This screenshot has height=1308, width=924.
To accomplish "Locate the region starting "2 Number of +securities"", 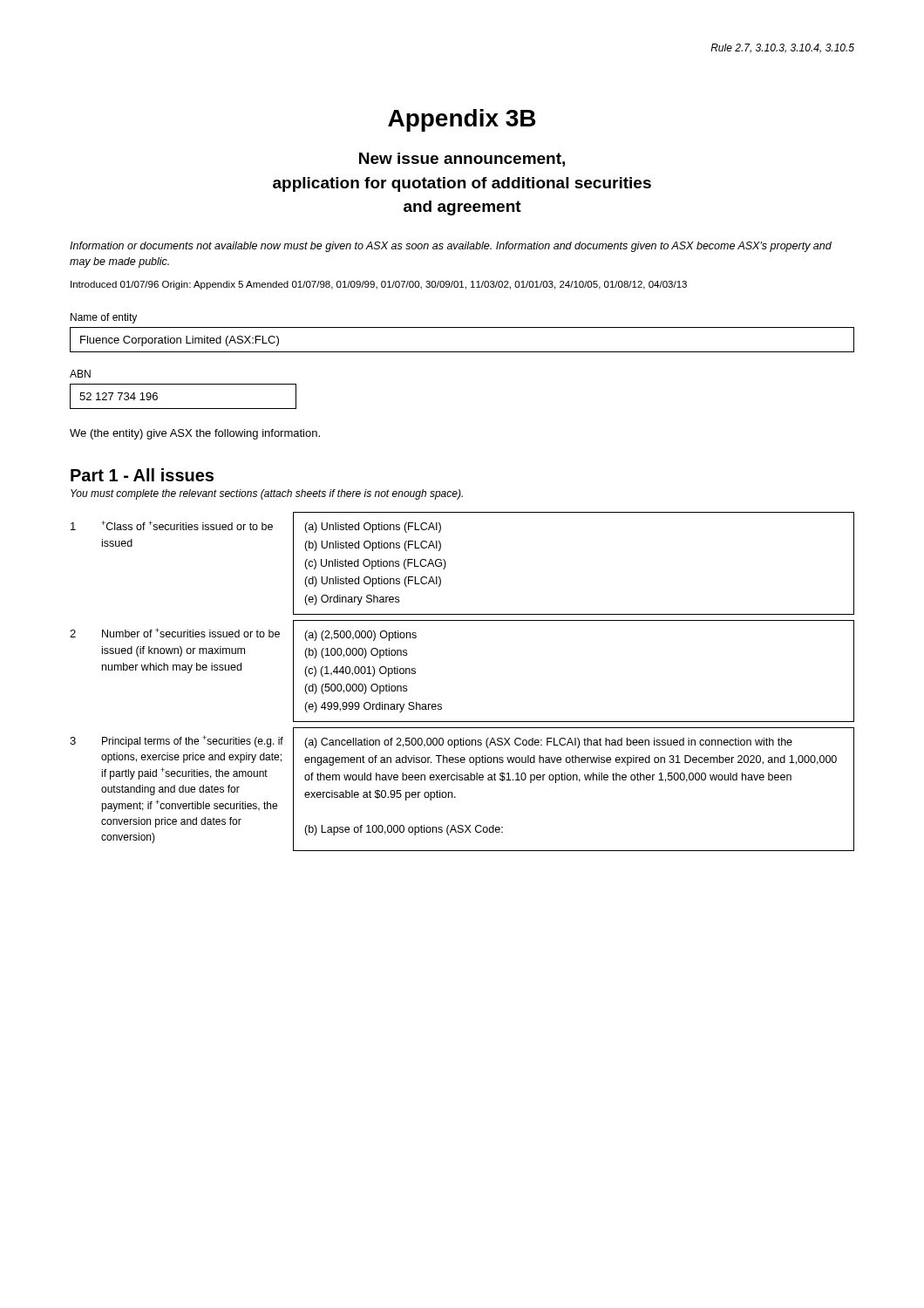I will tap(462, 671).
